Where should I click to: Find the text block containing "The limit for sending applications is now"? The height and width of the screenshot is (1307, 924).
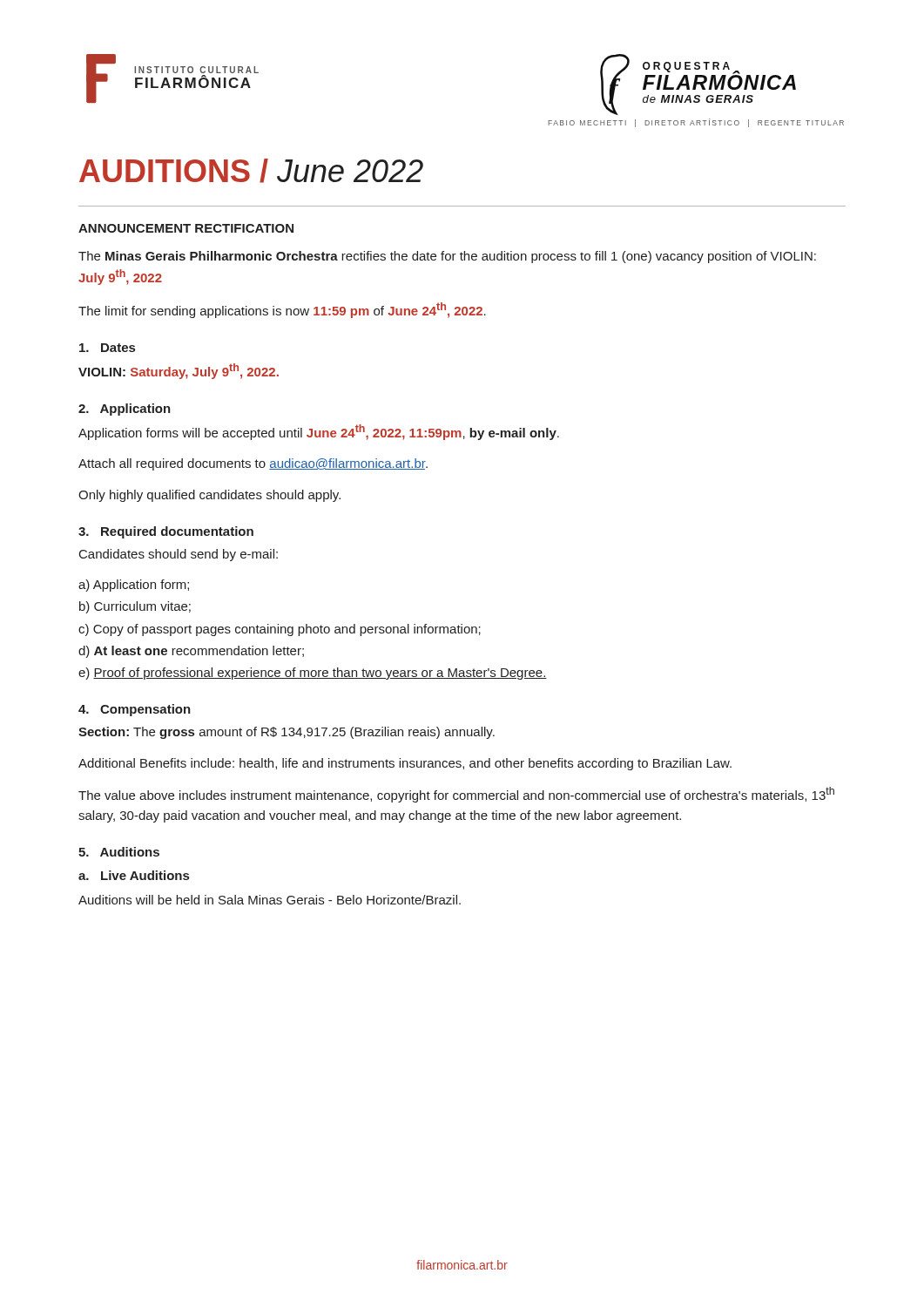[x=283, y=309]
